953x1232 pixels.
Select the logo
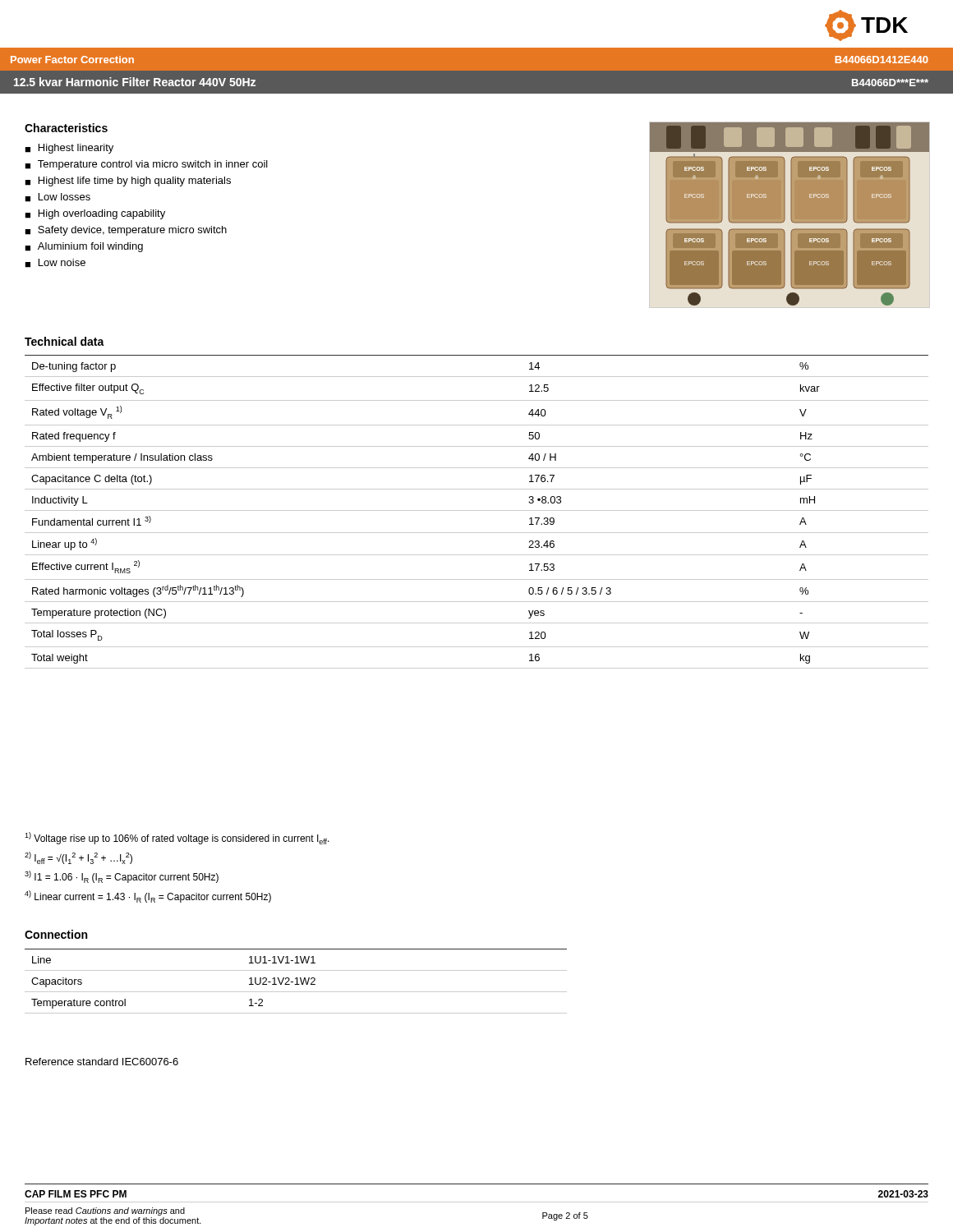pyautogui.click(x=877, y=26)
